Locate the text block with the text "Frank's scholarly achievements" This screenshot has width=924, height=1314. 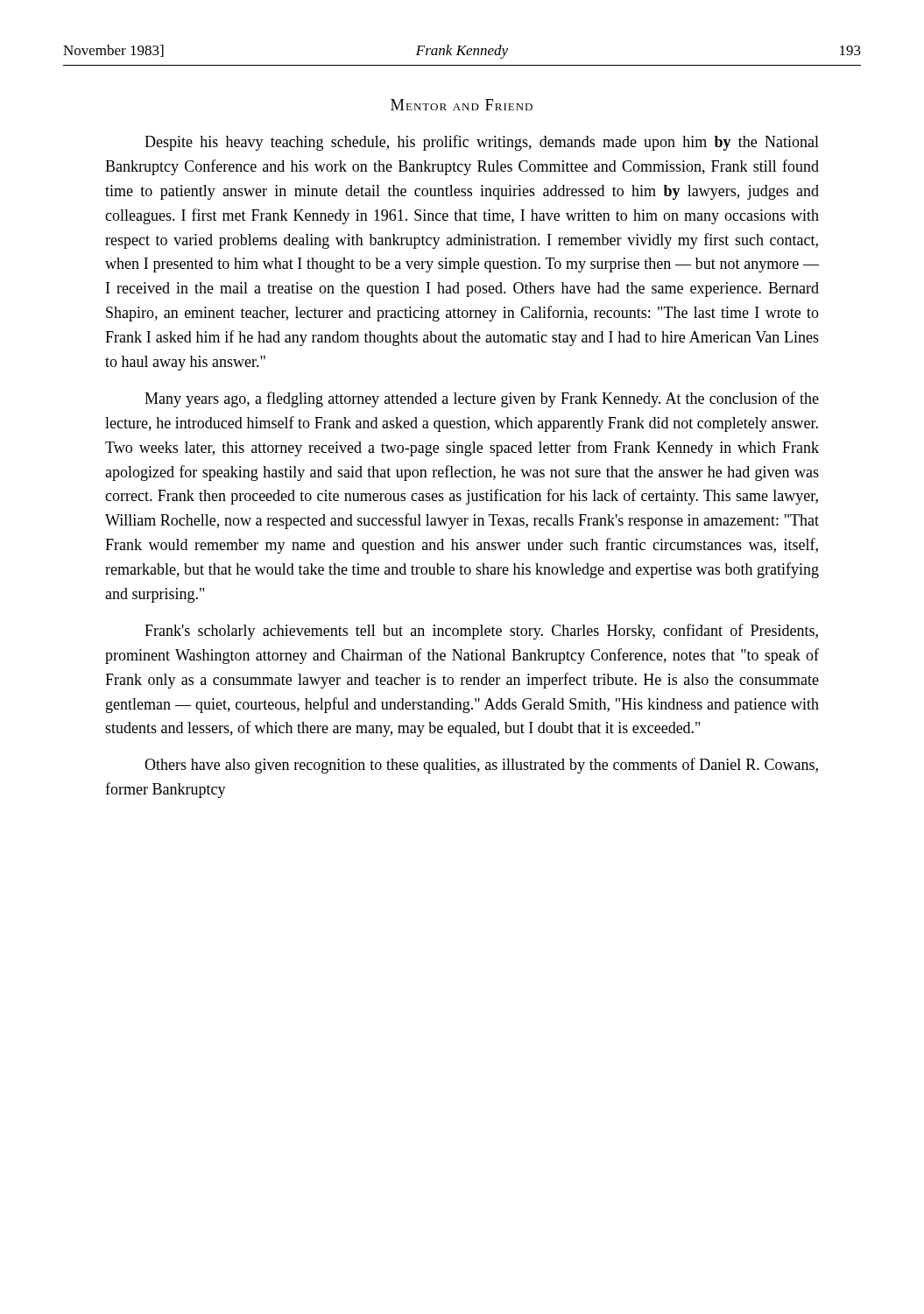[x=462, y=680]
